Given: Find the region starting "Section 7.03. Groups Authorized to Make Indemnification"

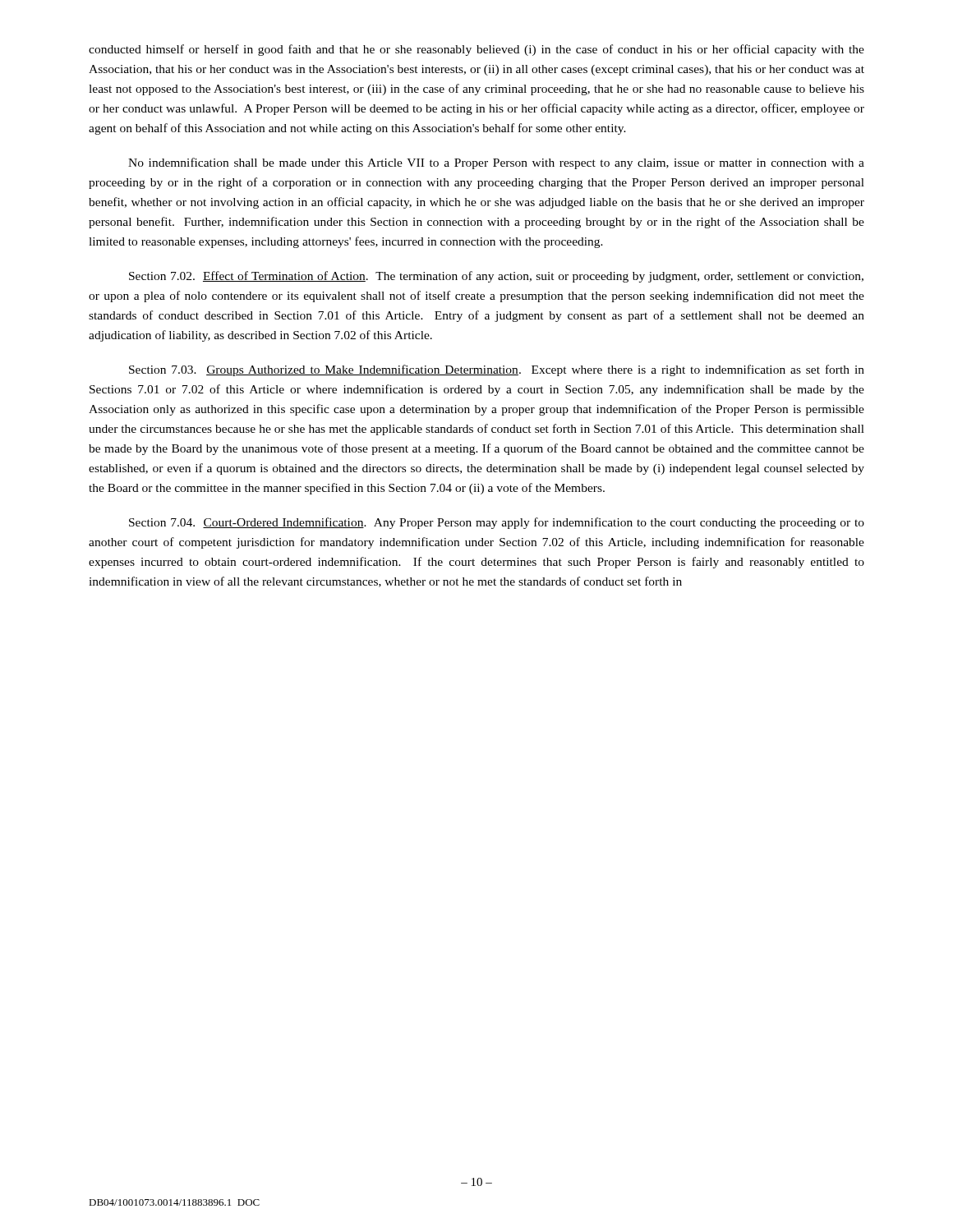Looking at the screenshot, I should tap(476, 428).
